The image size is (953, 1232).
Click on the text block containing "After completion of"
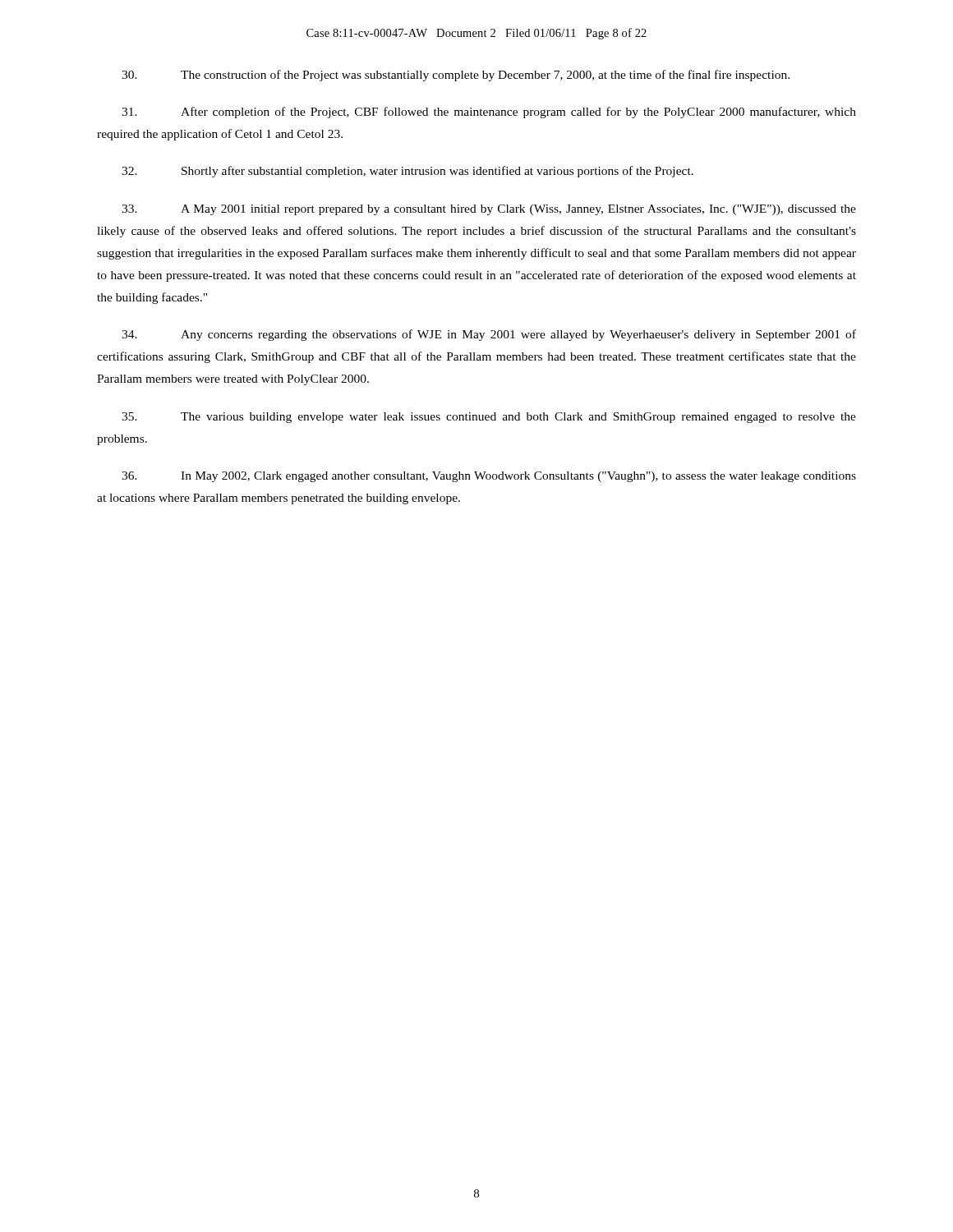(476, 120)
